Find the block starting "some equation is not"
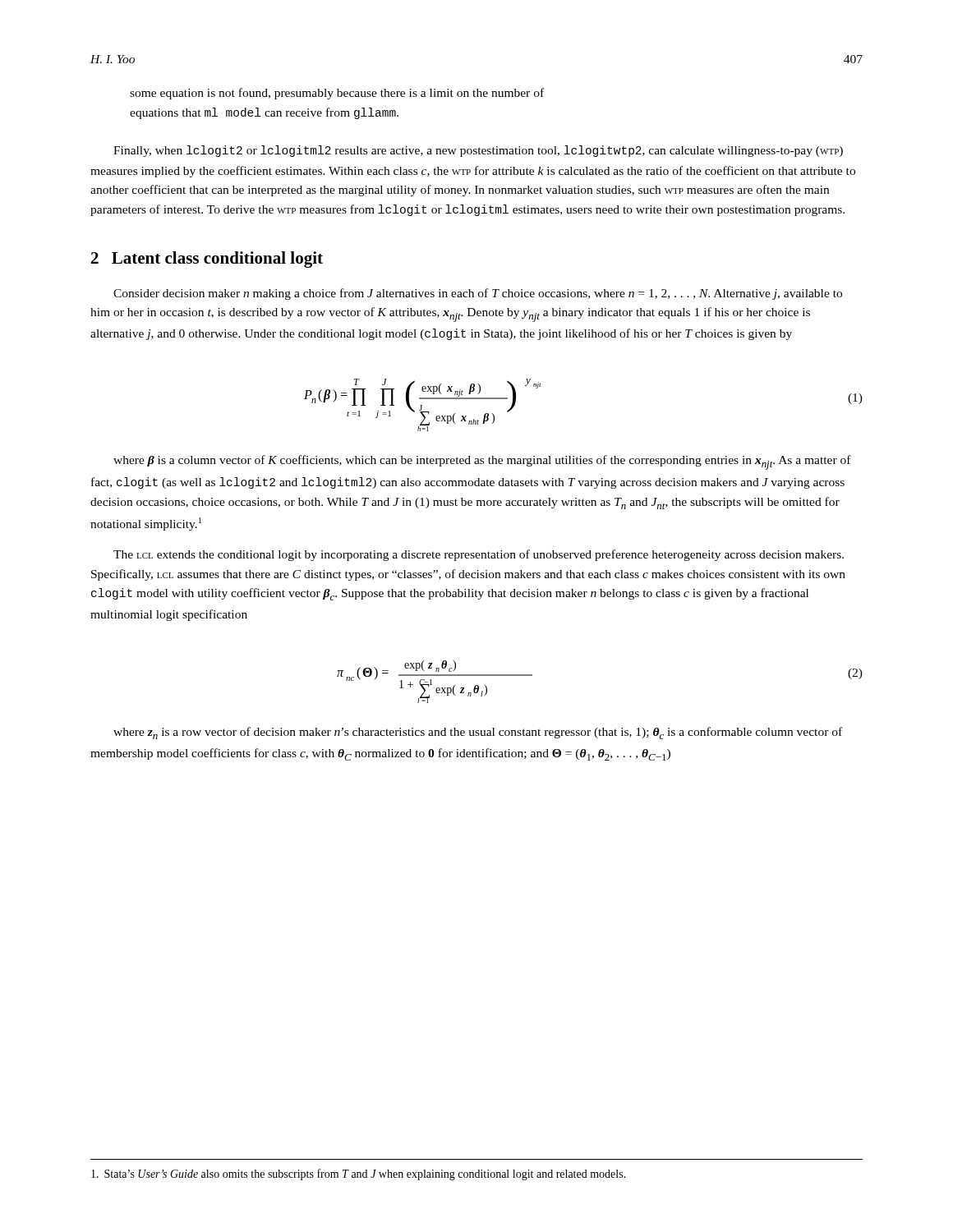This screenshot has height=1232, width=953. point(337,103)
